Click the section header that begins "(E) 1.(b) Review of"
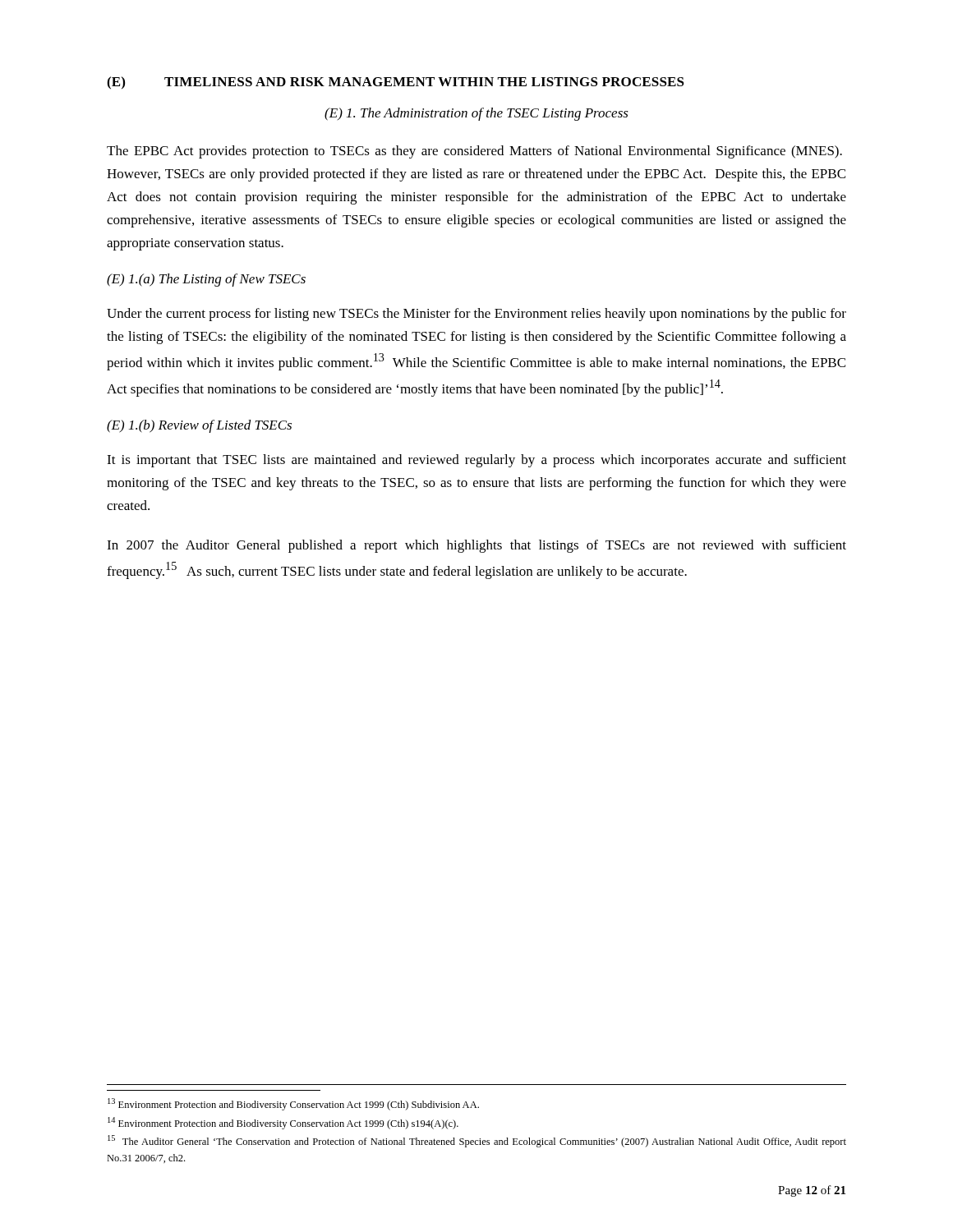The height and width of the screenshot is (1232, 953). (x=200, y=425)
